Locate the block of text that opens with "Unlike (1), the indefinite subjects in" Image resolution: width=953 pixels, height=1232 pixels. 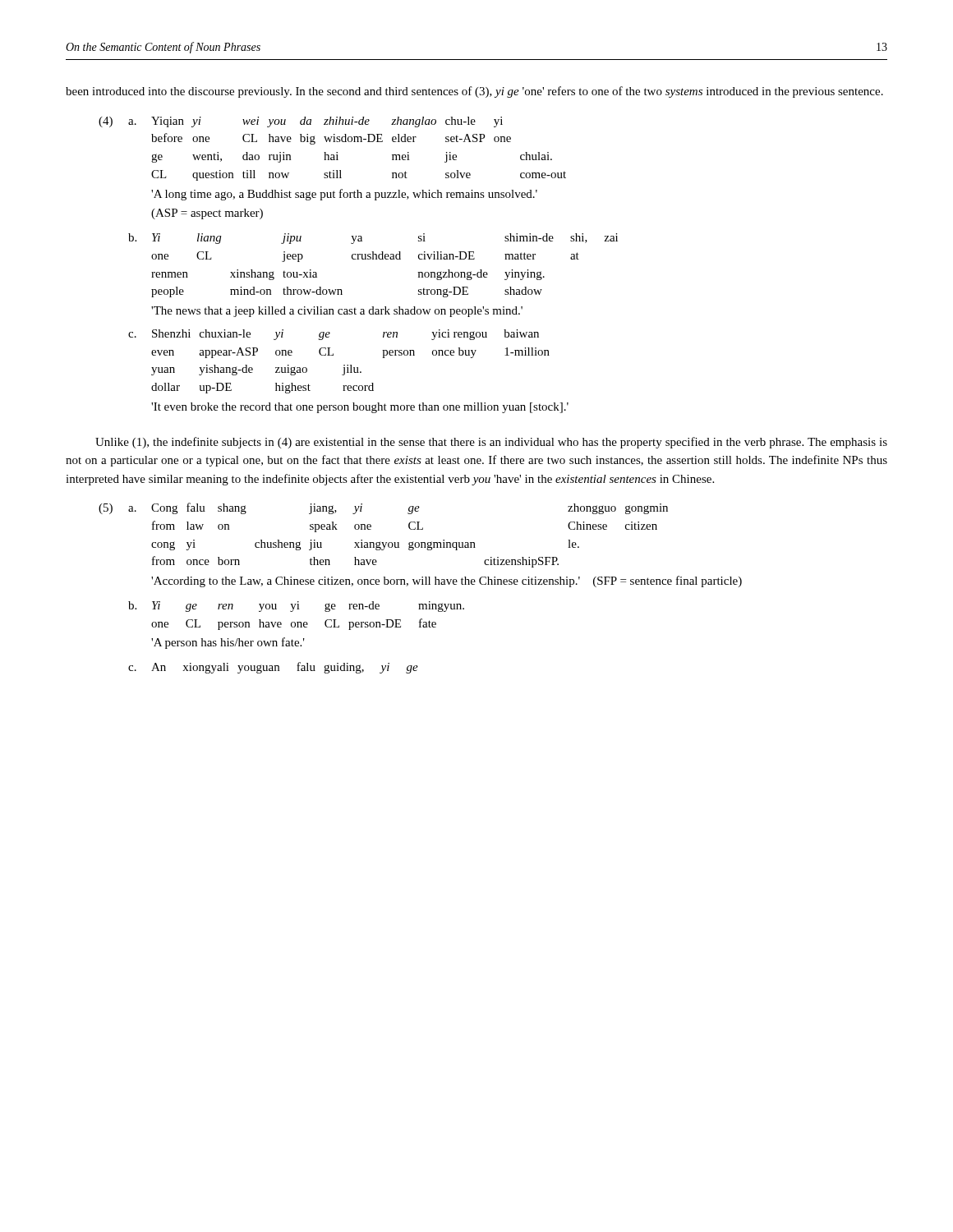point(476,460)
